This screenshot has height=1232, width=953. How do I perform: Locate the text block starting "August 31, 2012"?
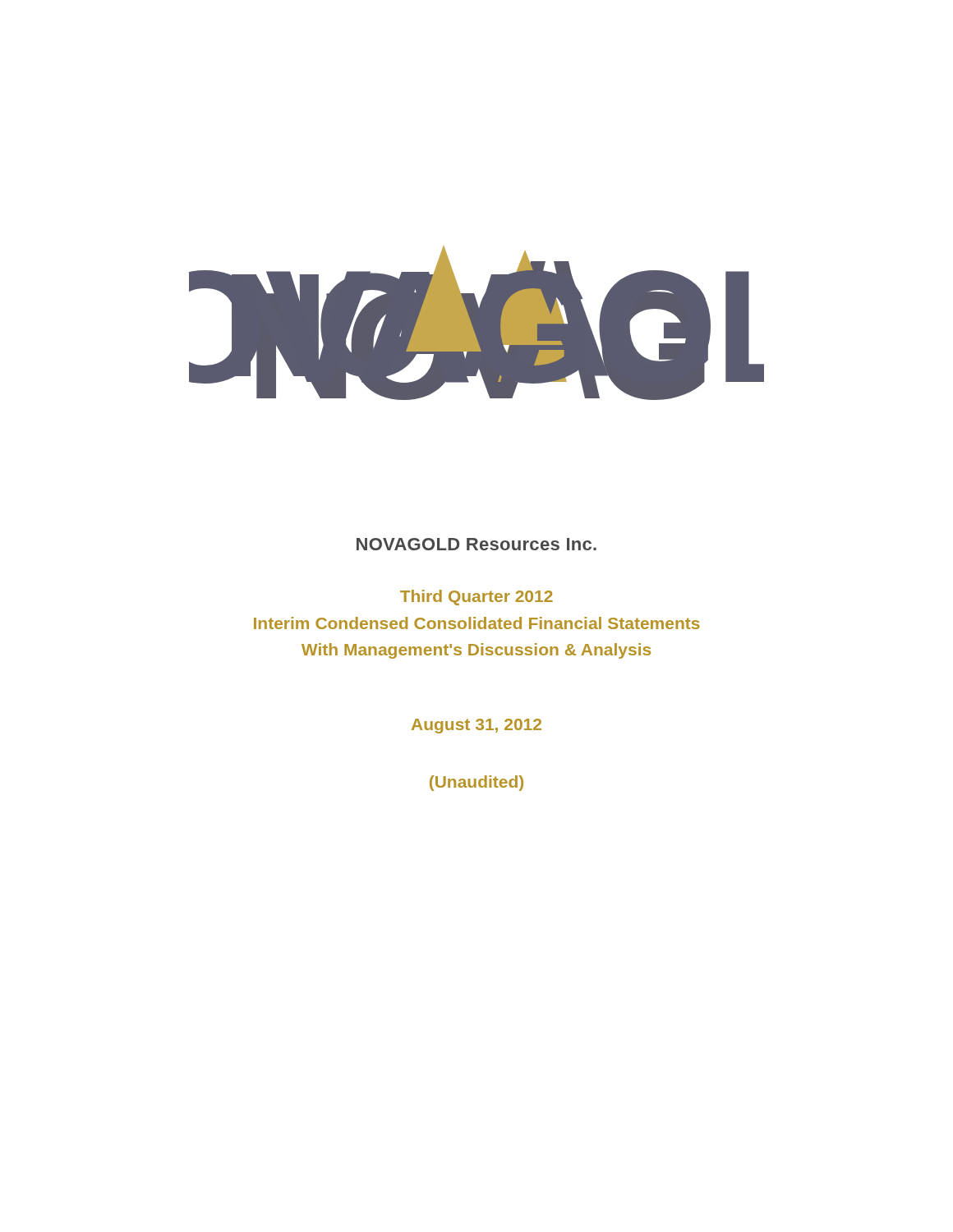click(476, 724)
